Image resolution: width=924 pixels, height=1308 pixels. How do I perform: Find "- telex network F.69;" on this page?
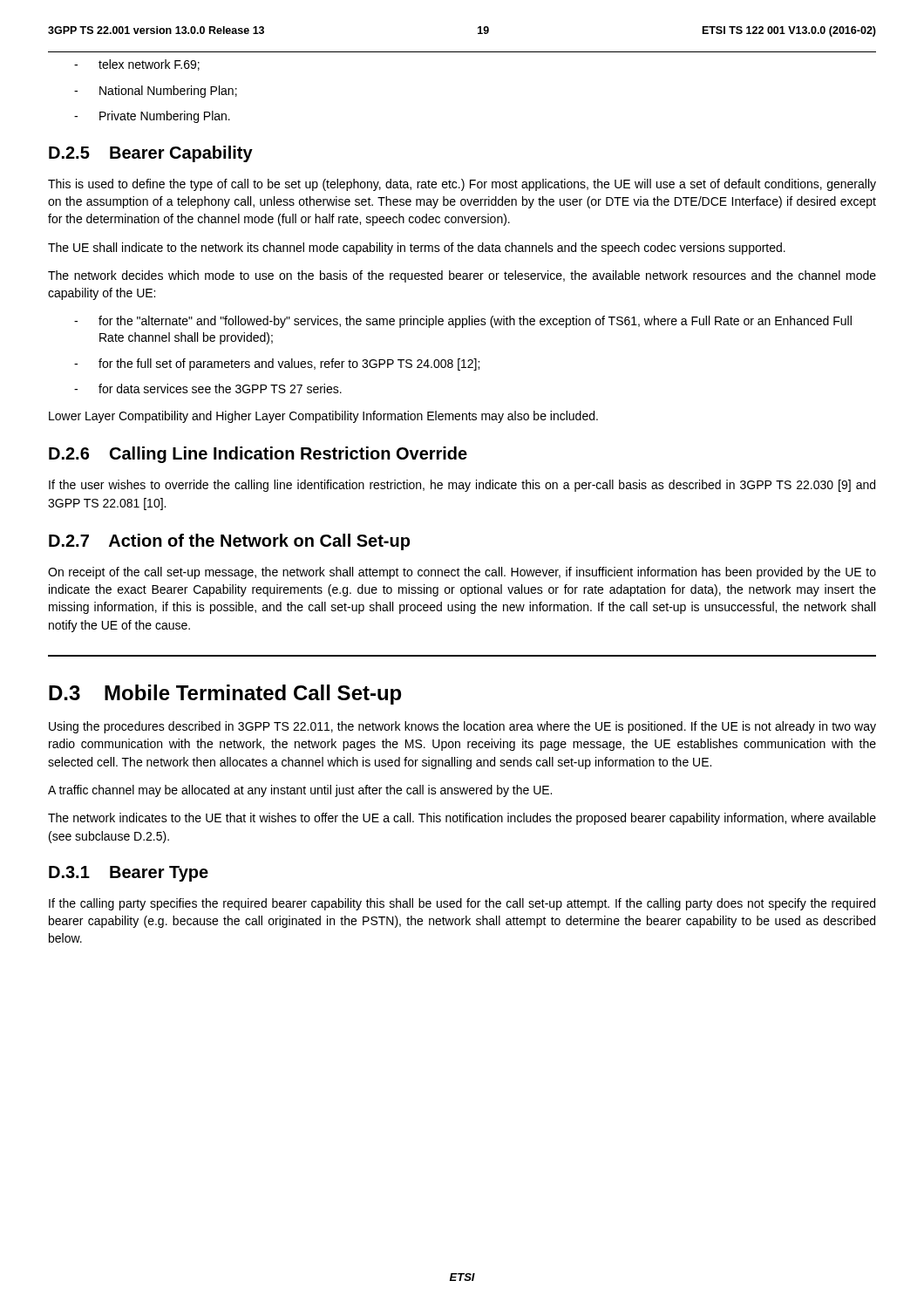click(x=124, y=65)
